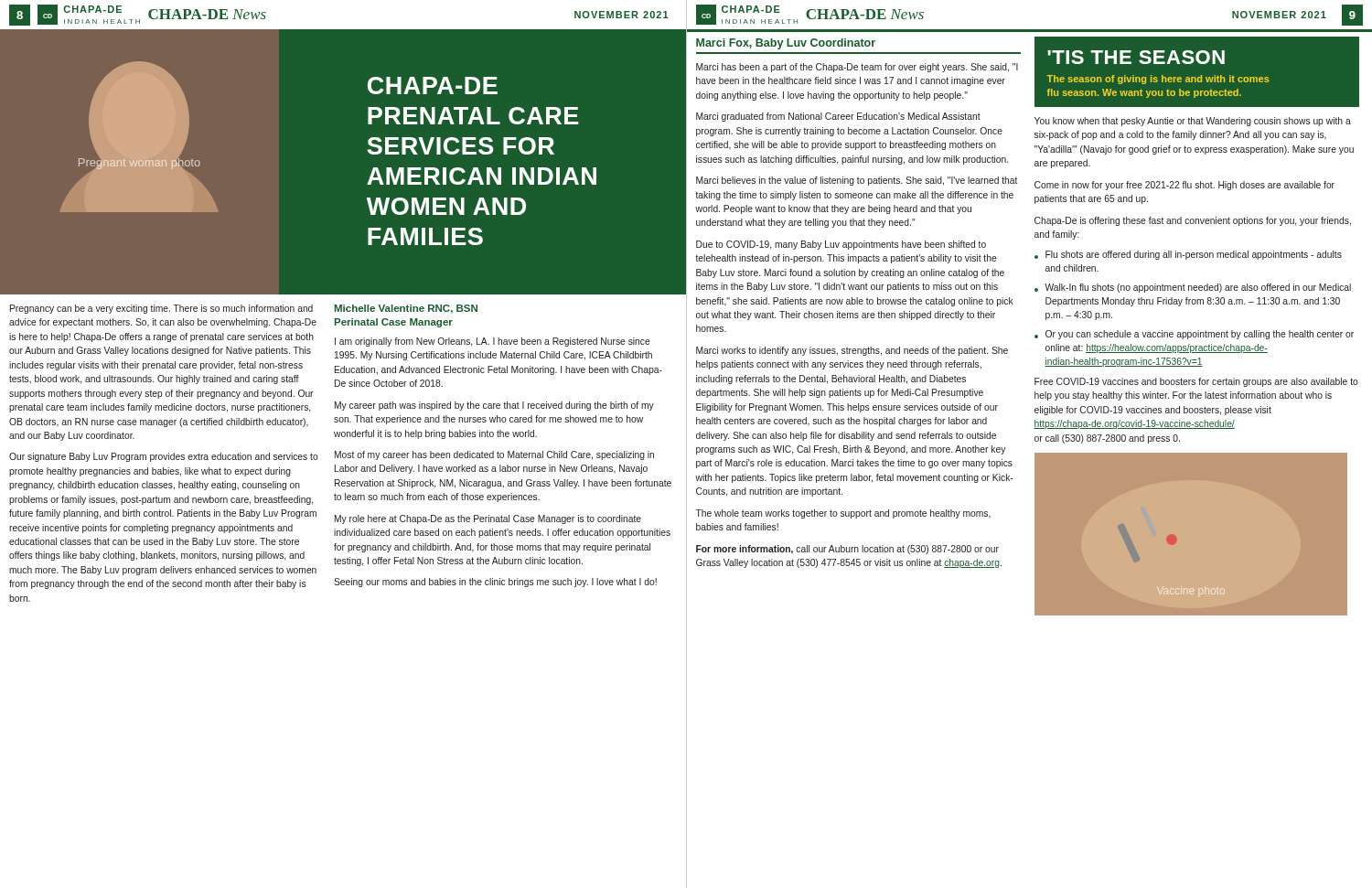Navigate to the text starting "Pregnancy can be a very exciting"
1372x888 pixels.
165,372
